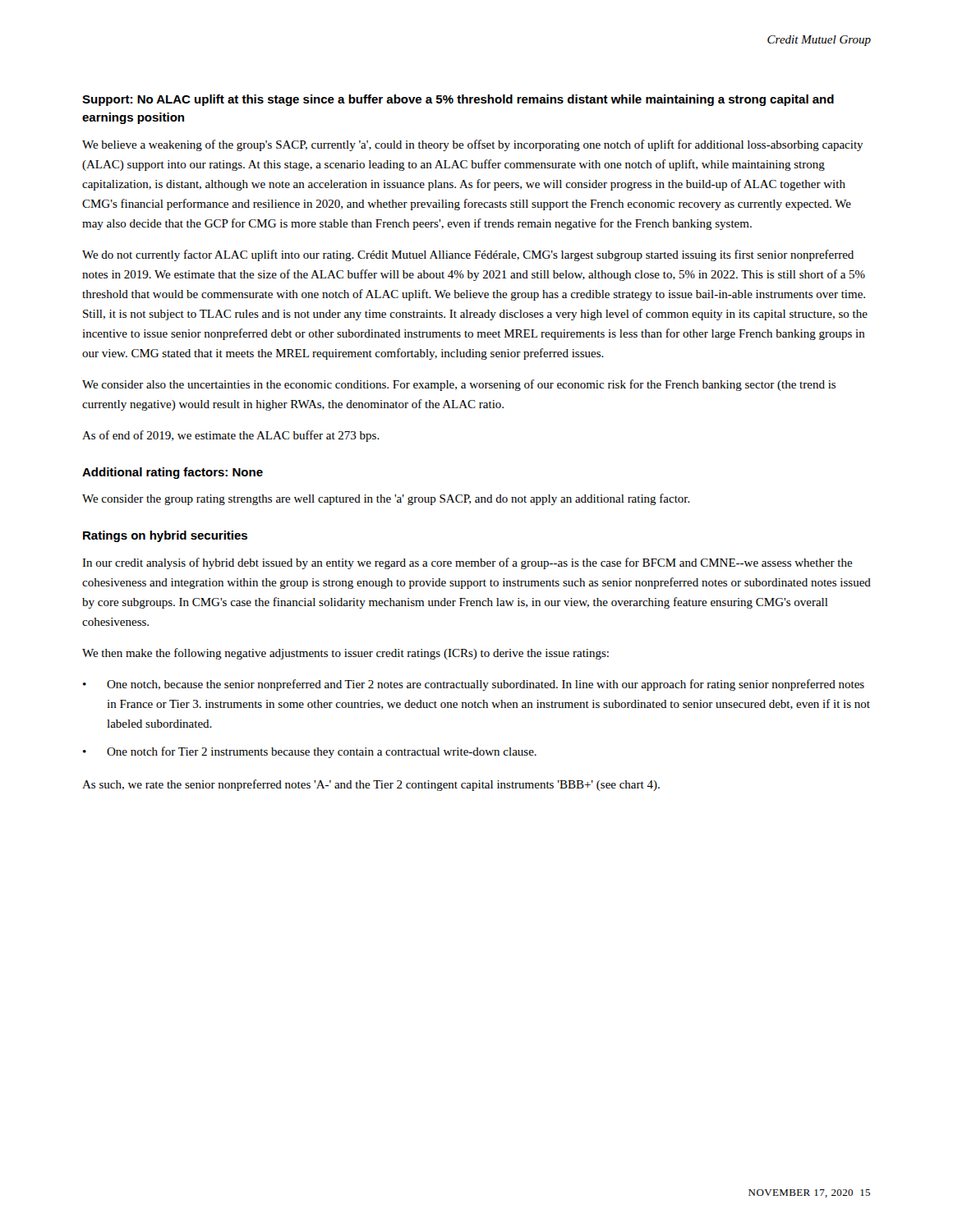Screen dimensions: 1232x953
Task: Select the passage starting "We consider the group rating strengths"
Action: (386, 499)
